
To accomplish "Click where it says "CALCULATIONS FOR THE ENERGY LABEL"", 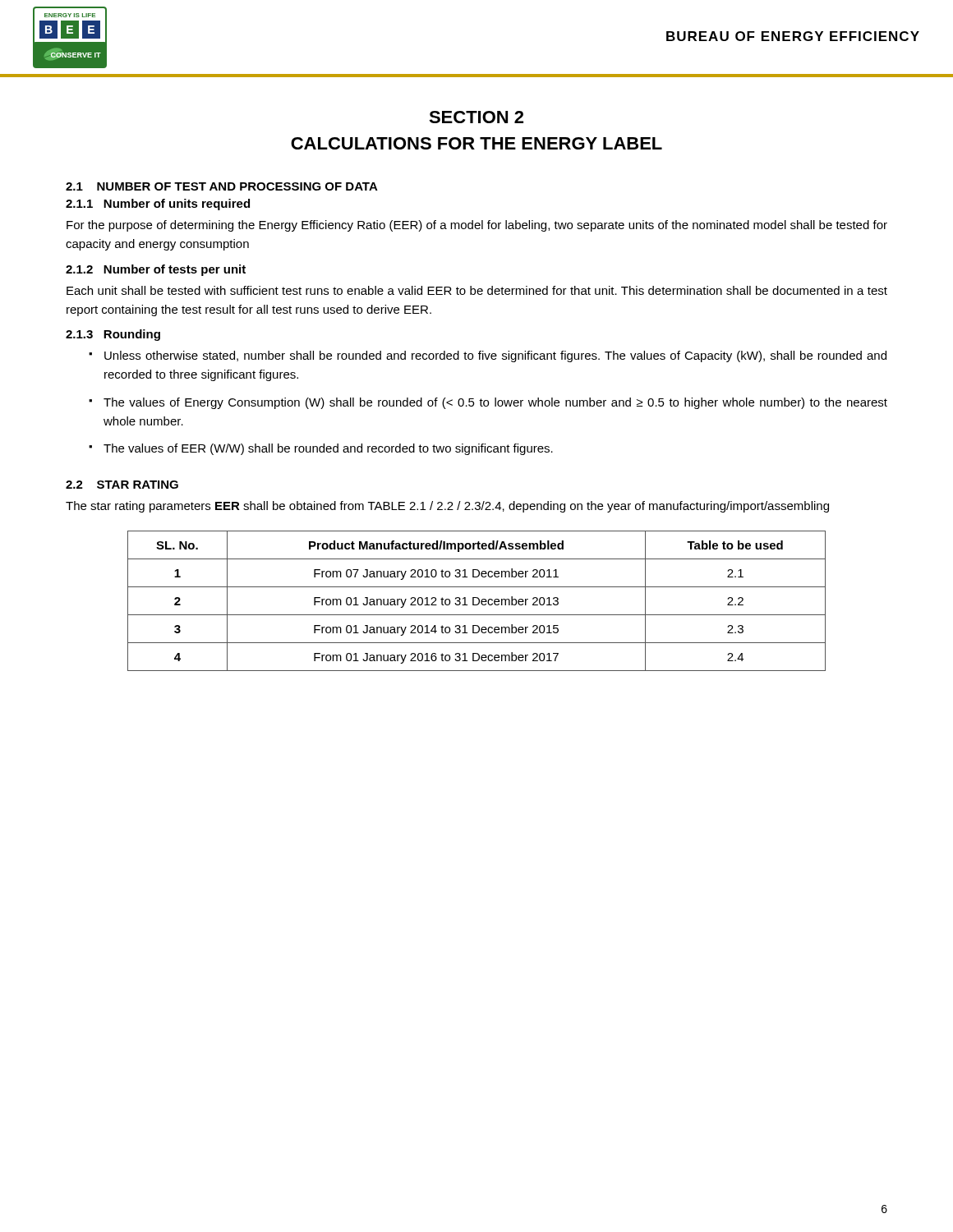I will [476, 143].
